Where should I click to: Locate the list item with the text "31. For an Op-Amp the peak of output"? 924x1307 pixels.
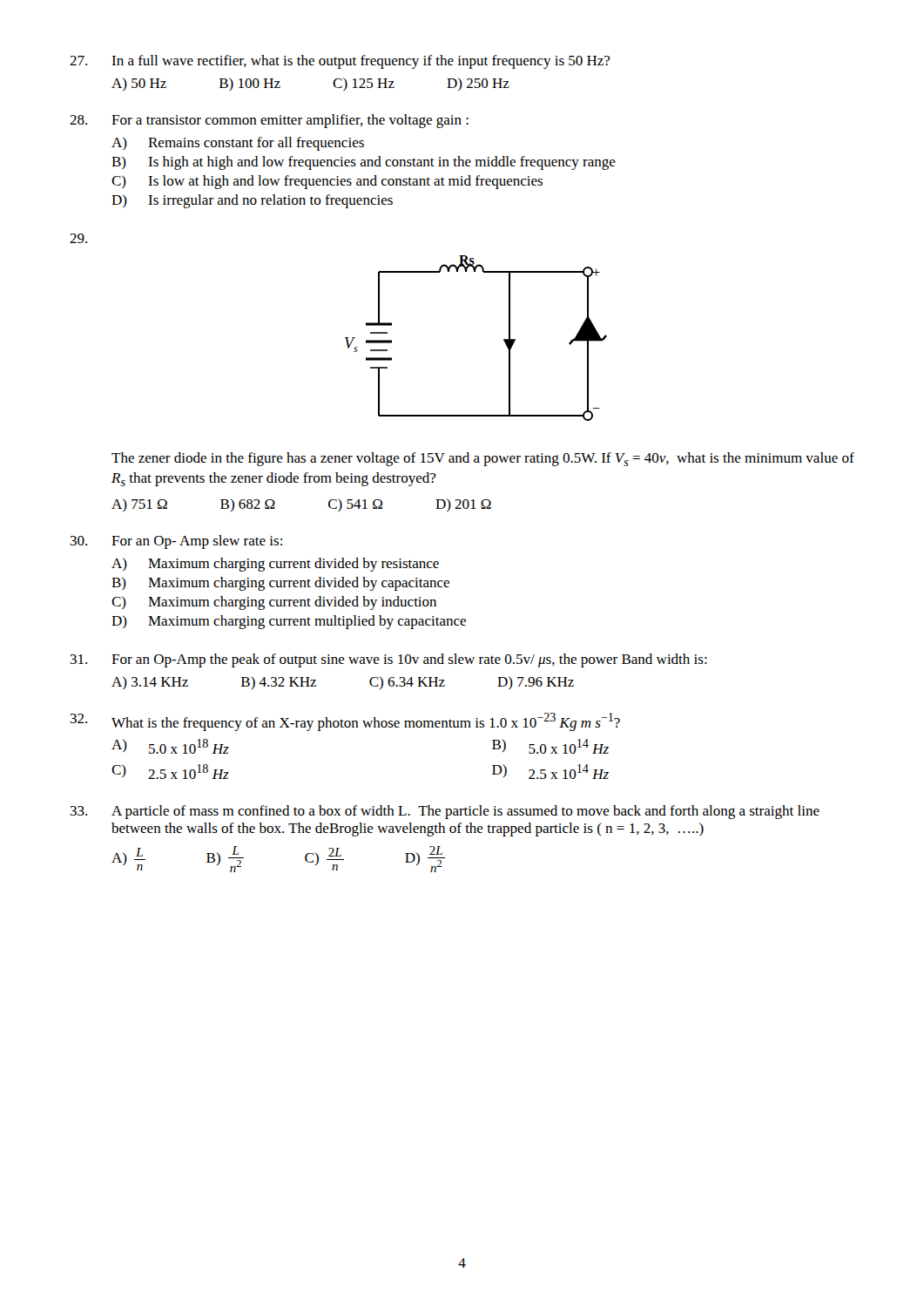point(462,671)
